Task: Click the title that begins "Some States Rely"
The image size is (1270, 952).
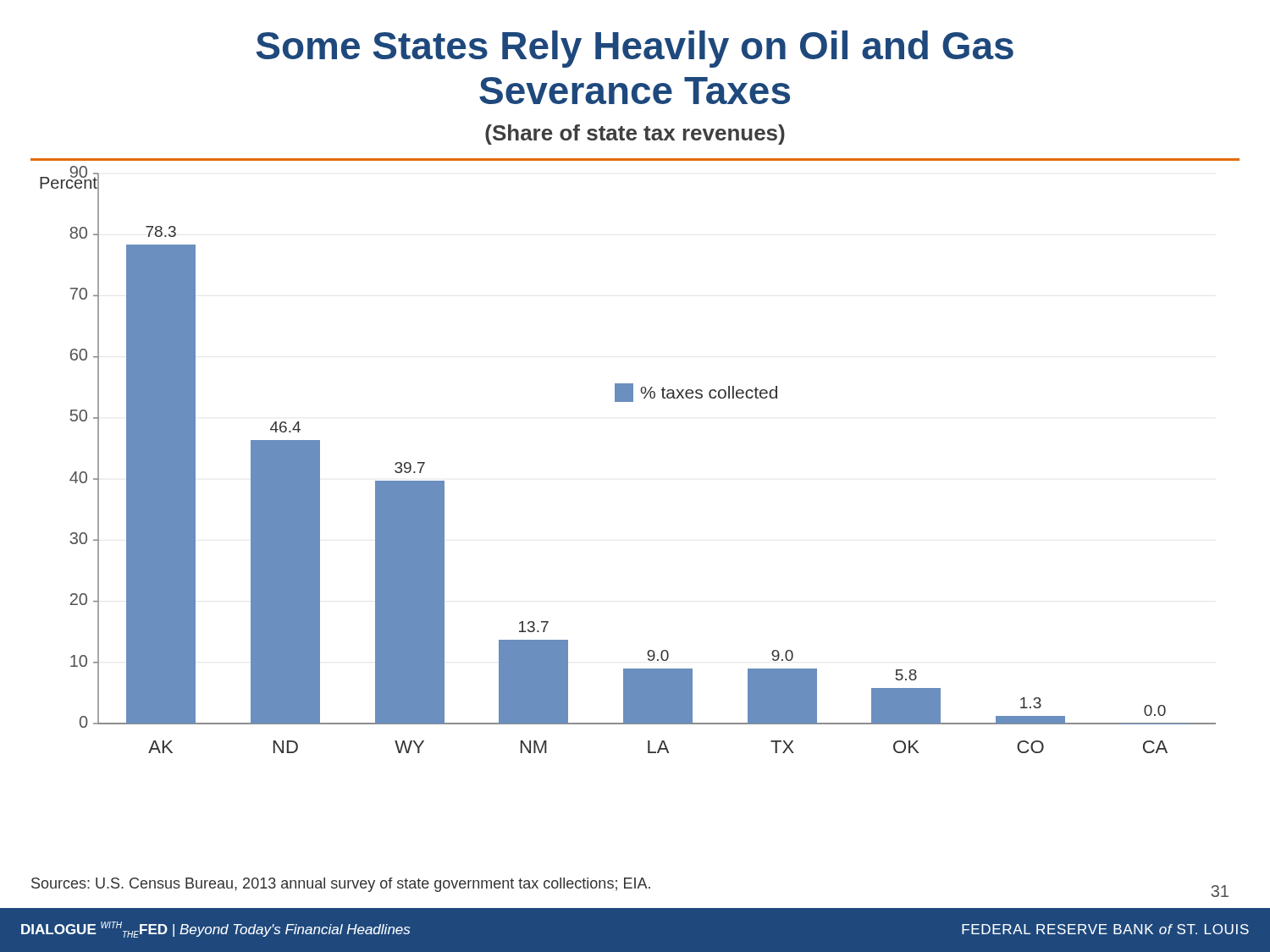Action: [635, 68]
